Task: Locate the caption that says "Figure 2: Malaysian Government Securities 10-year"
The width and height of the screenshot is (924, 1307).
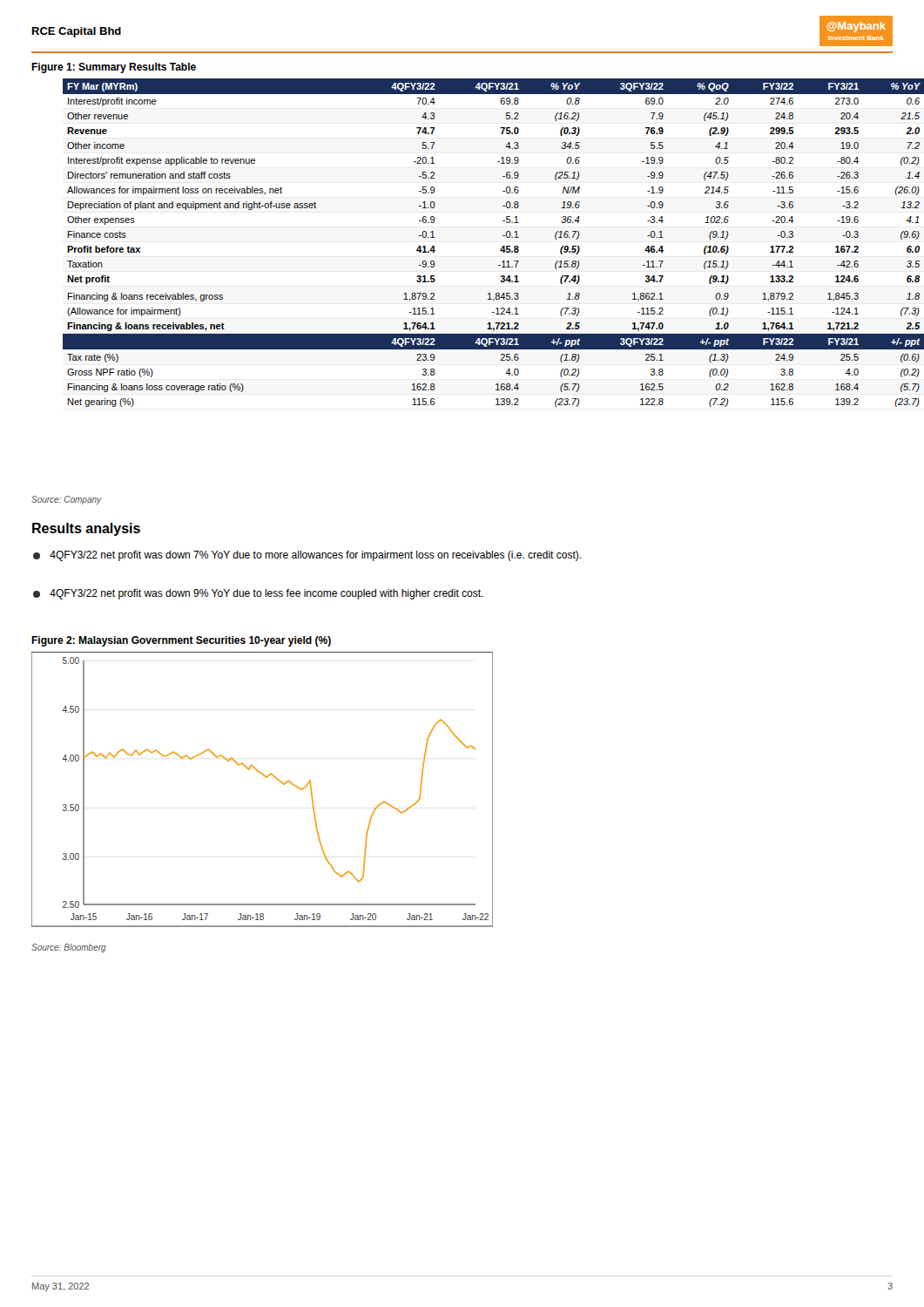Action: point(181,640)
